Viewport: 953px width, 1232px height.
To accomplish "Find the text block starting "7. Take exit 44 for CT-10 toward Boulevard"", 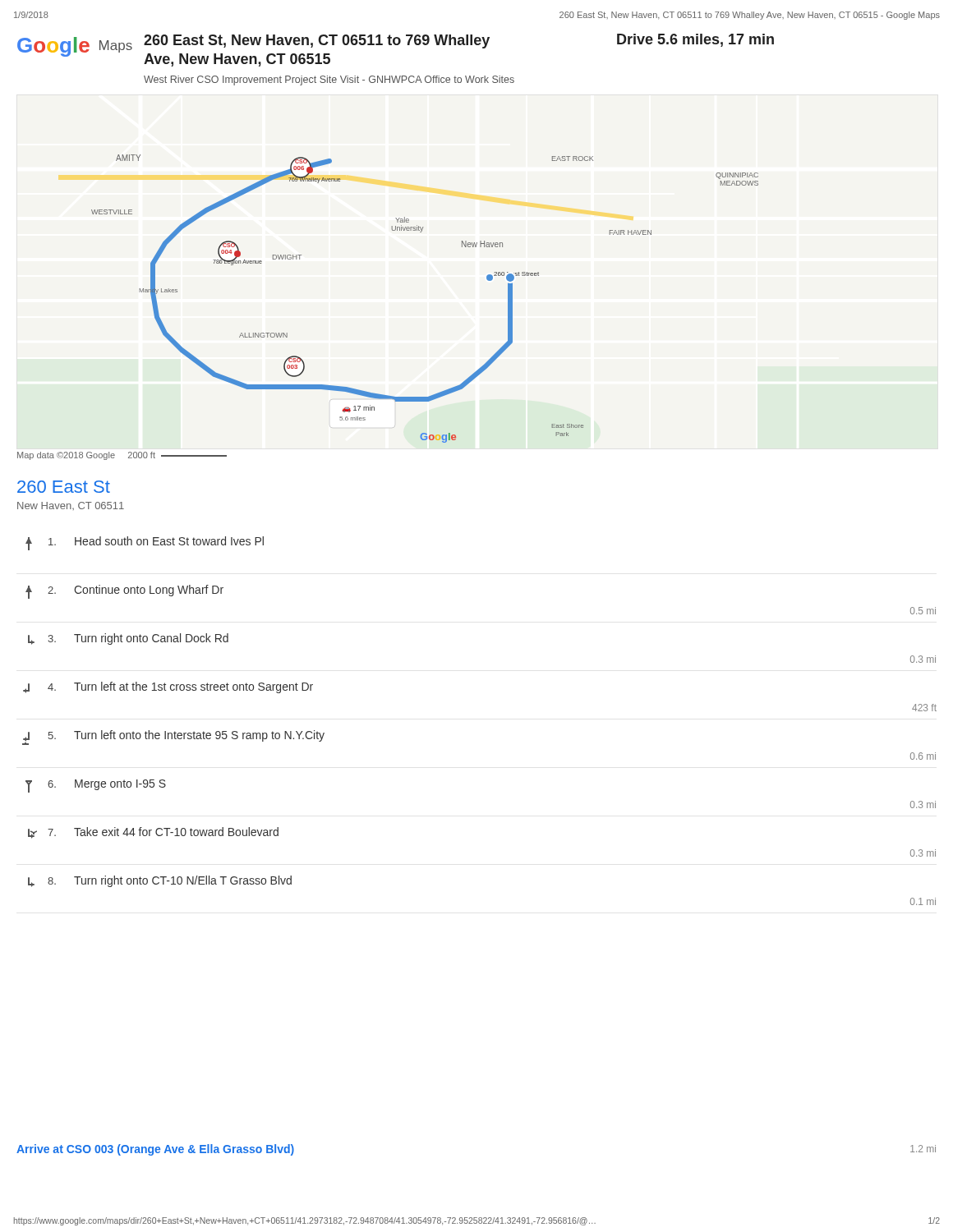I will pos(153,833).
